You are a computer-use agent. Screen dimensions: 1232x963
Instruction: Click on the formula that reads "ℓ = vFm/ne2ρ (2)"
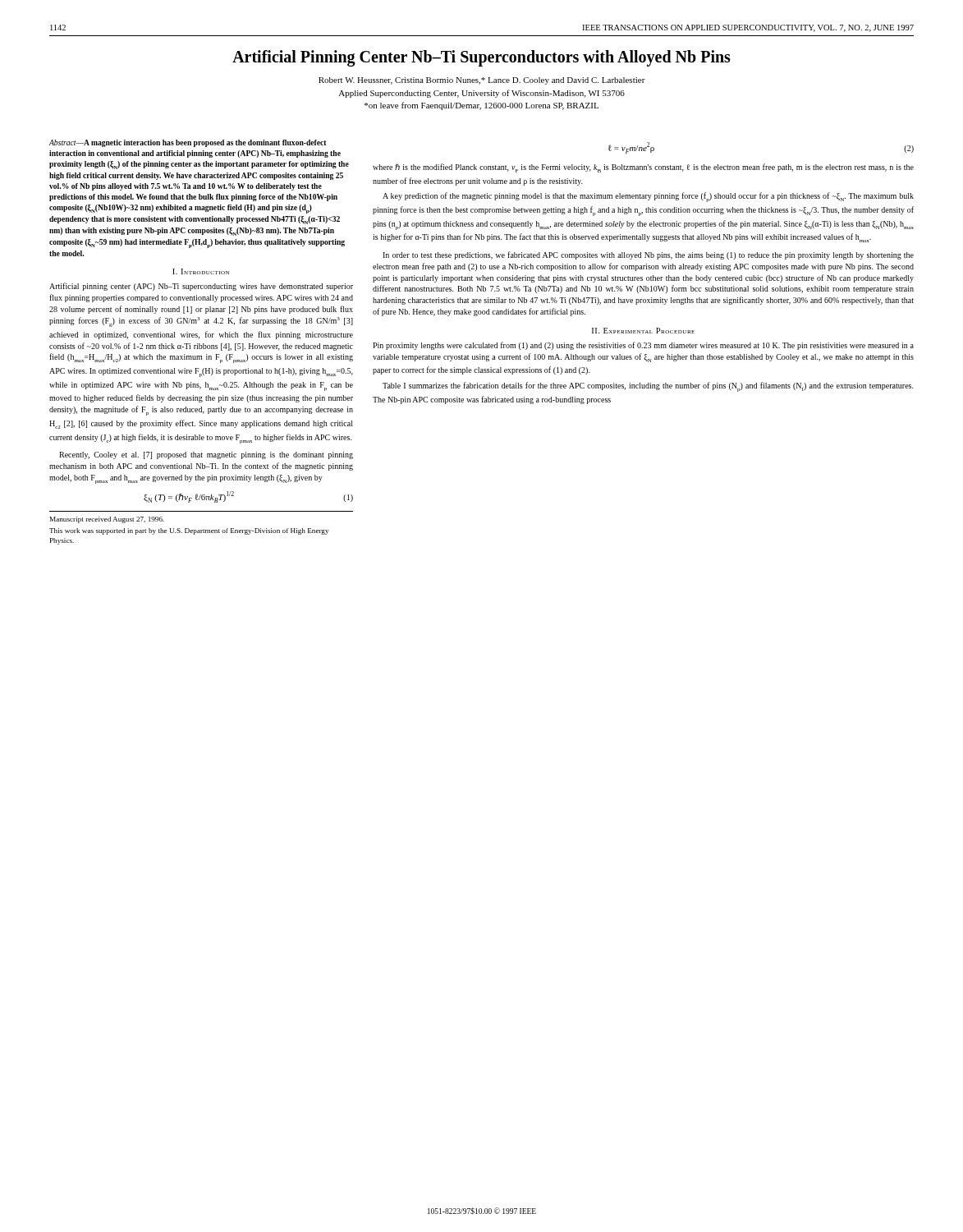643,148
